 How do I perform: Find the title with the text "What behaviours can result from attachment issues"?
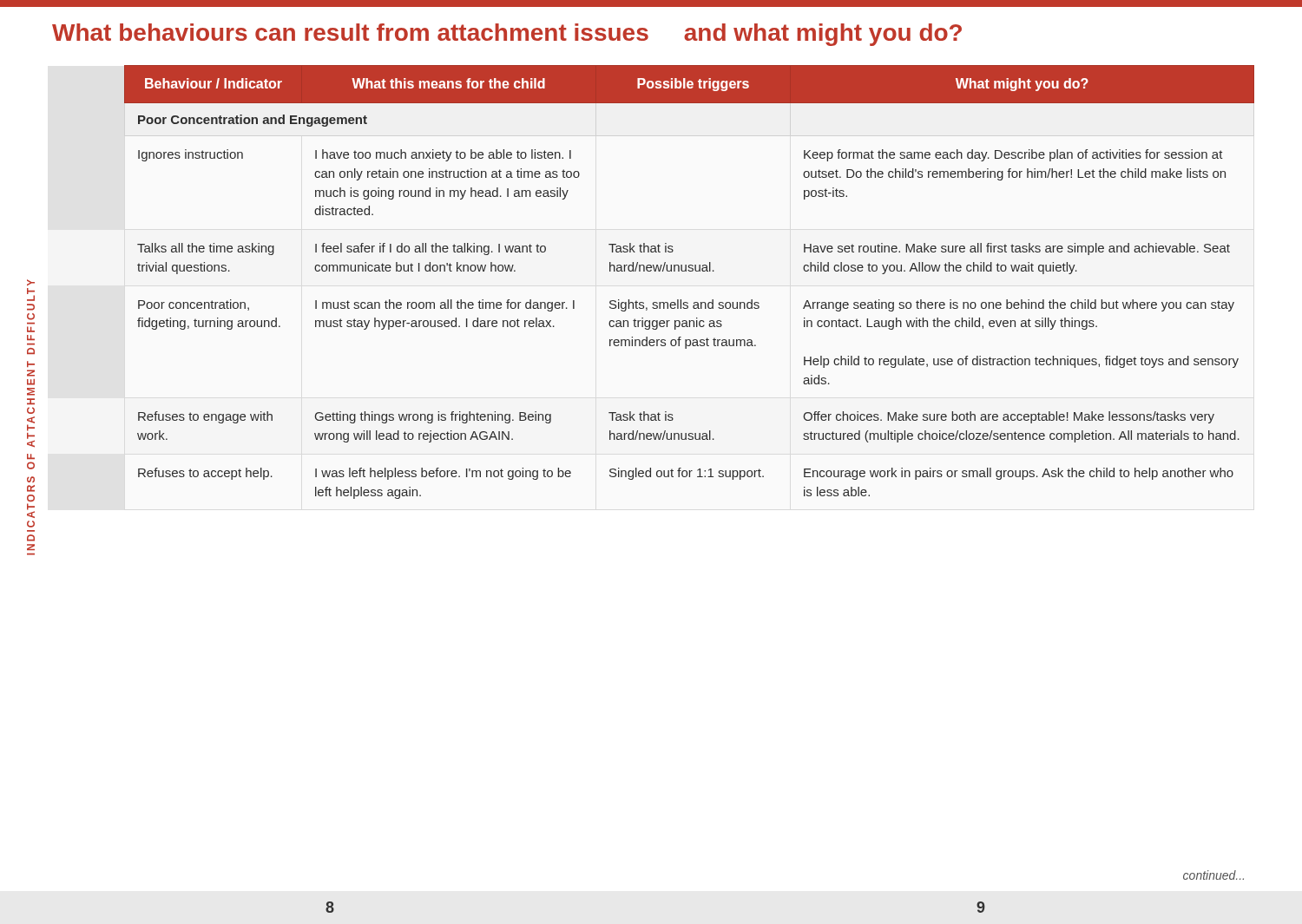508,33
